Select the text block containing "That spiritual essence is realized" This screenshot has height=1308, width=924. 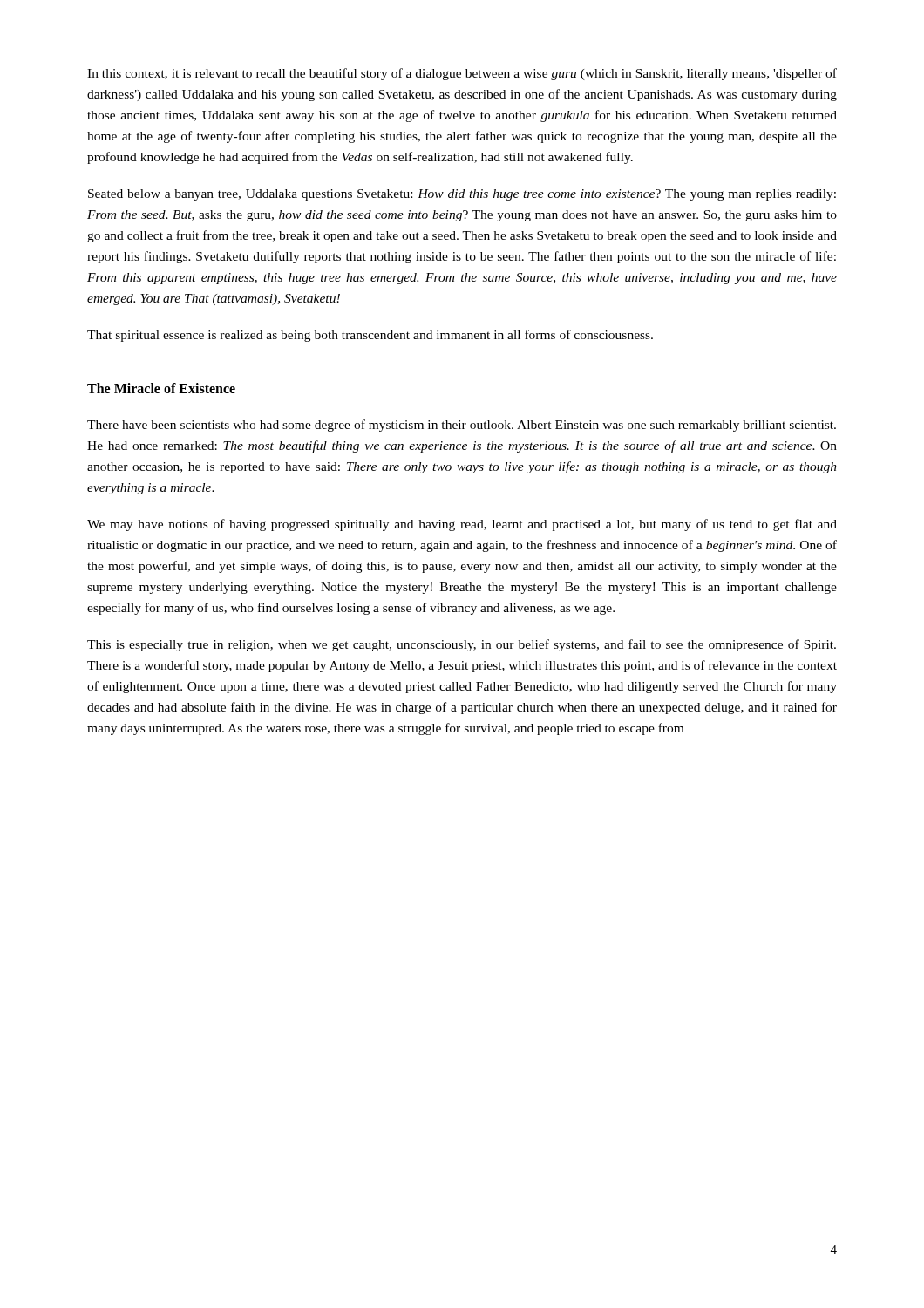(370, 335)
